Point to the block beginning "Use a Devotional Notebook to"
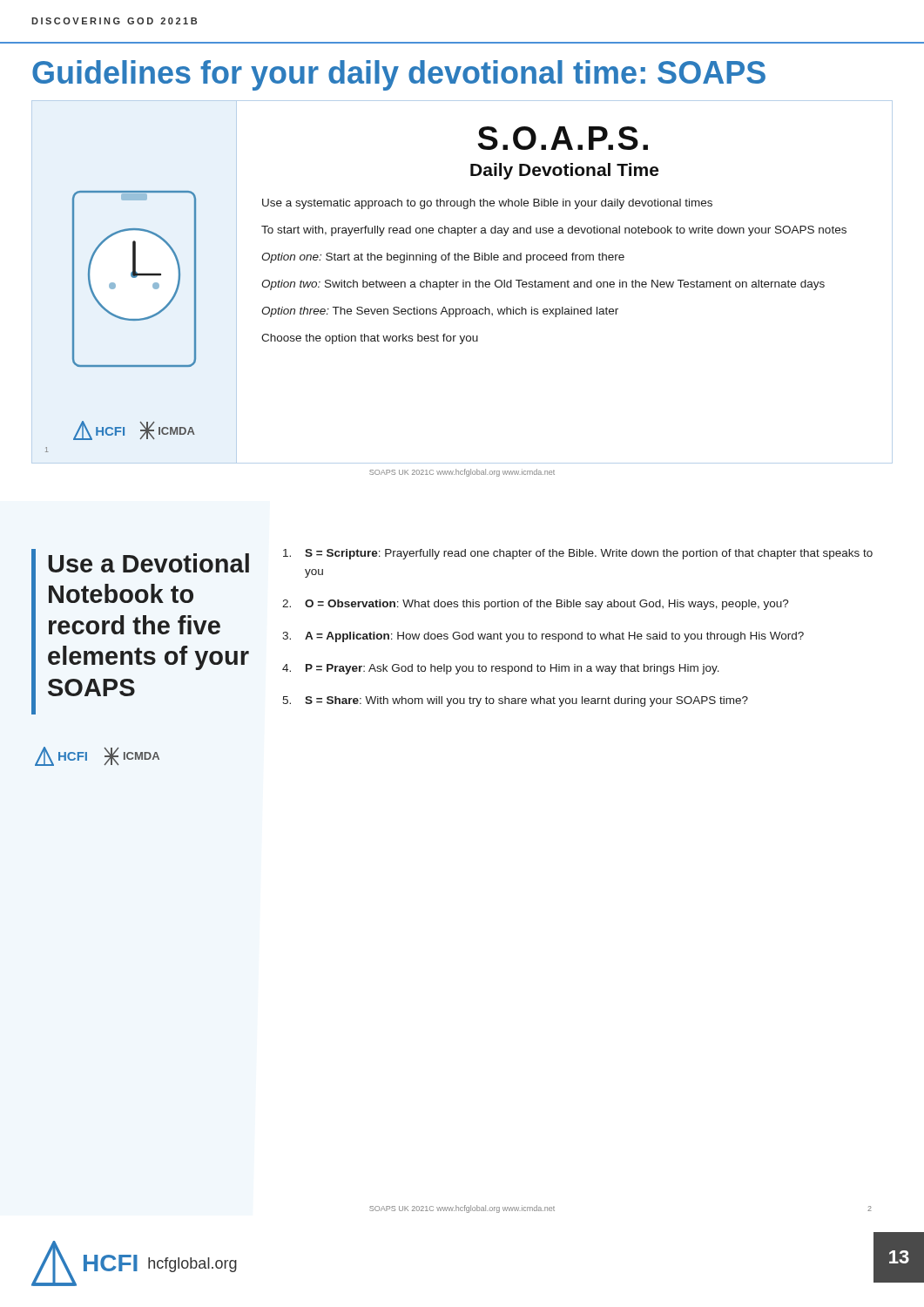This screenshot has height=1307, width=924. click(149, 625)
